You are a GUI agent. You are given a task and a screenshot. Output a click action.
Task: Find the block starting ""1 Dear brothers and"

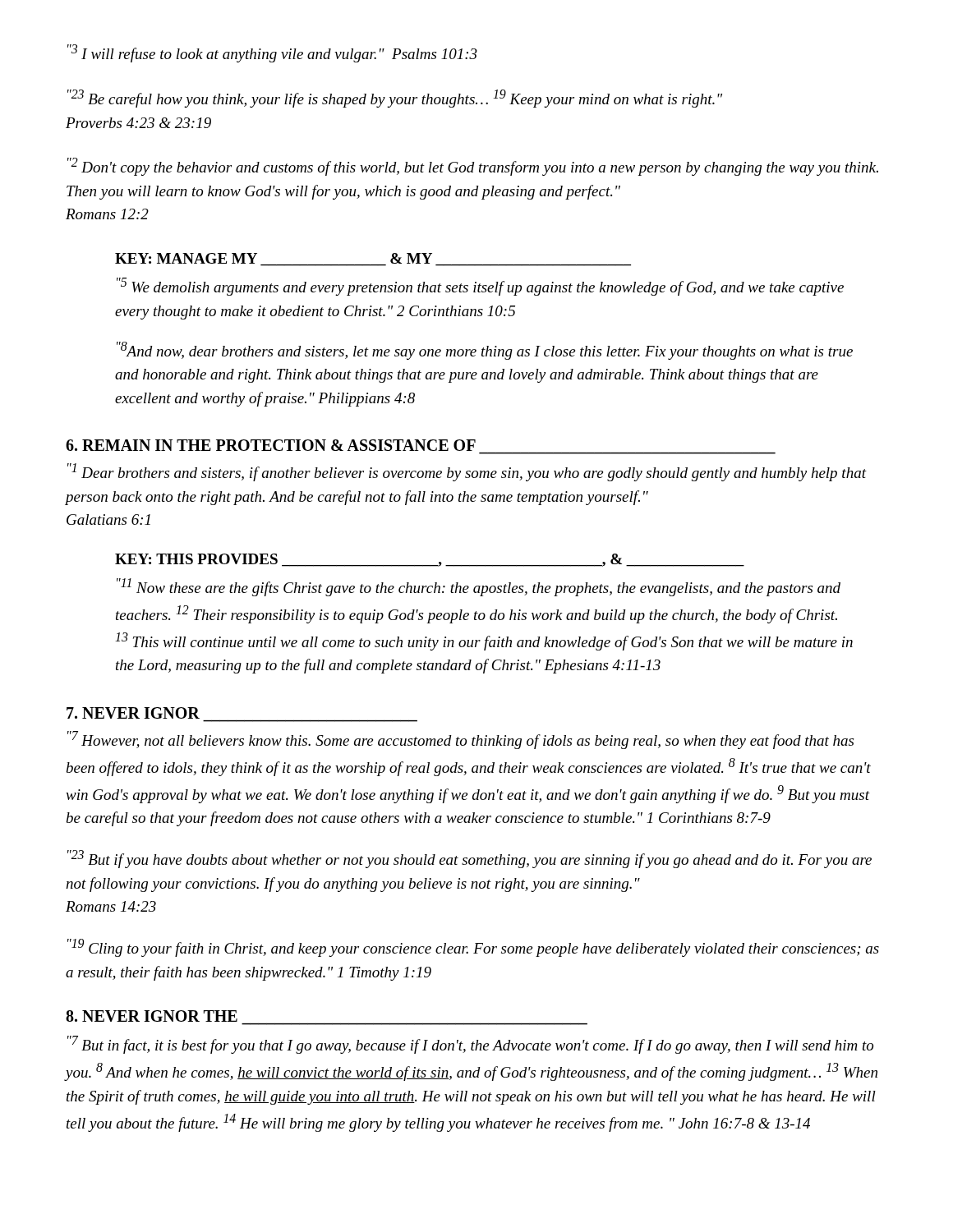[x=466, y=495]
